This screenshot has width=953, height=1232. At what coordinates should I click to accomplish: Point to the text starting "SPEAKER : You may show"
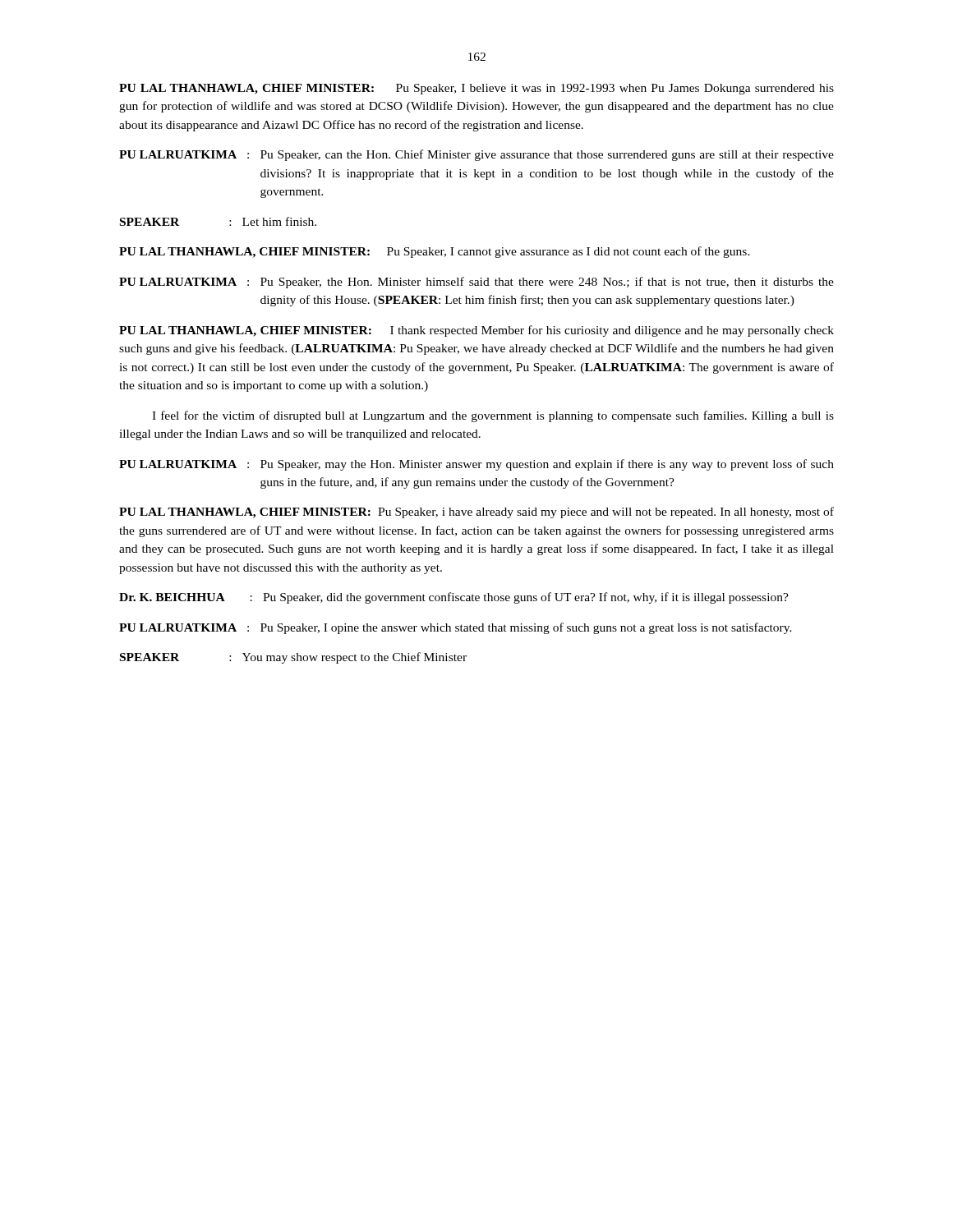[476, 657]
